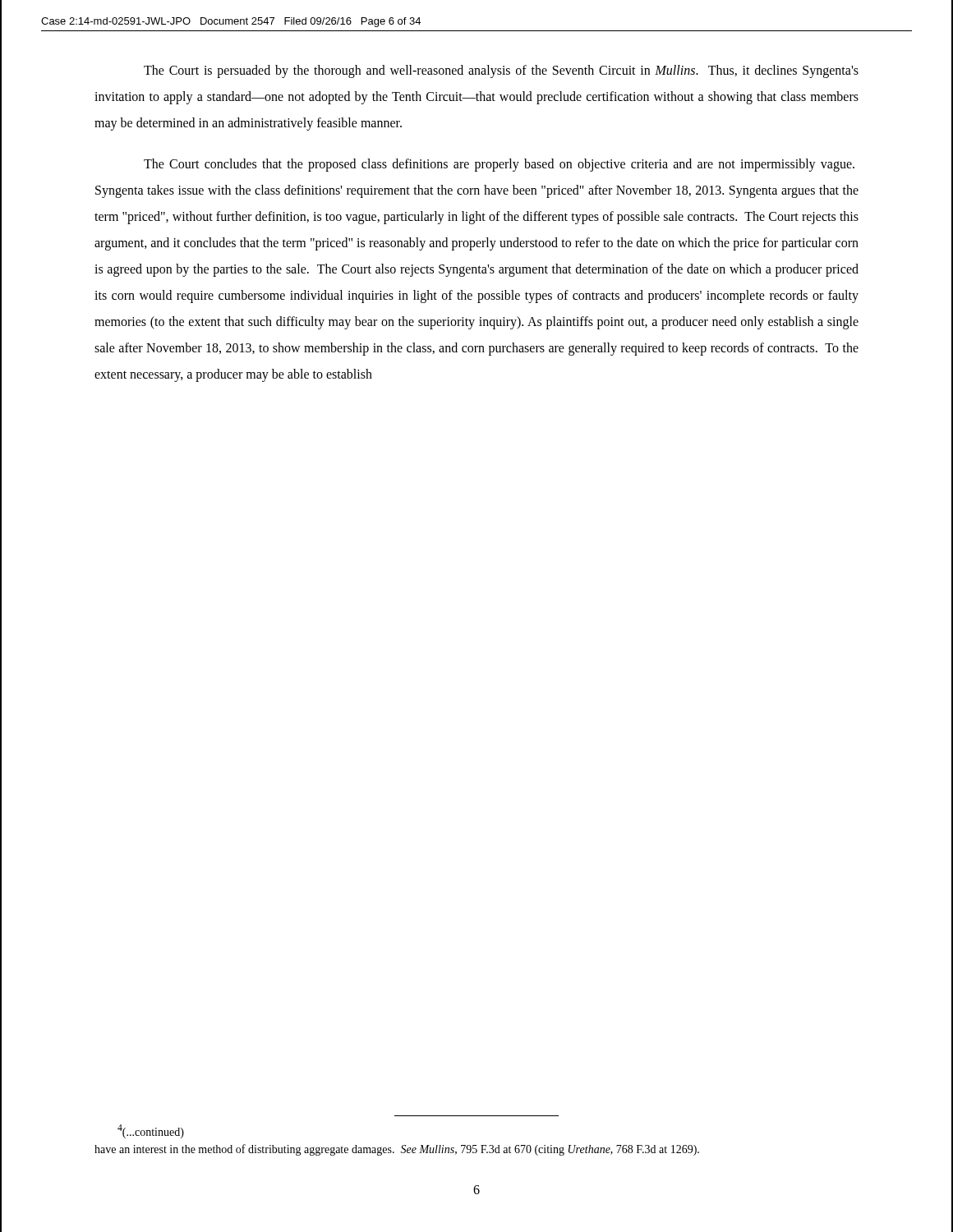Click the passage that begins "The Court concludes that the proposed class"
953x1232 pixels.
pos(476,269)
